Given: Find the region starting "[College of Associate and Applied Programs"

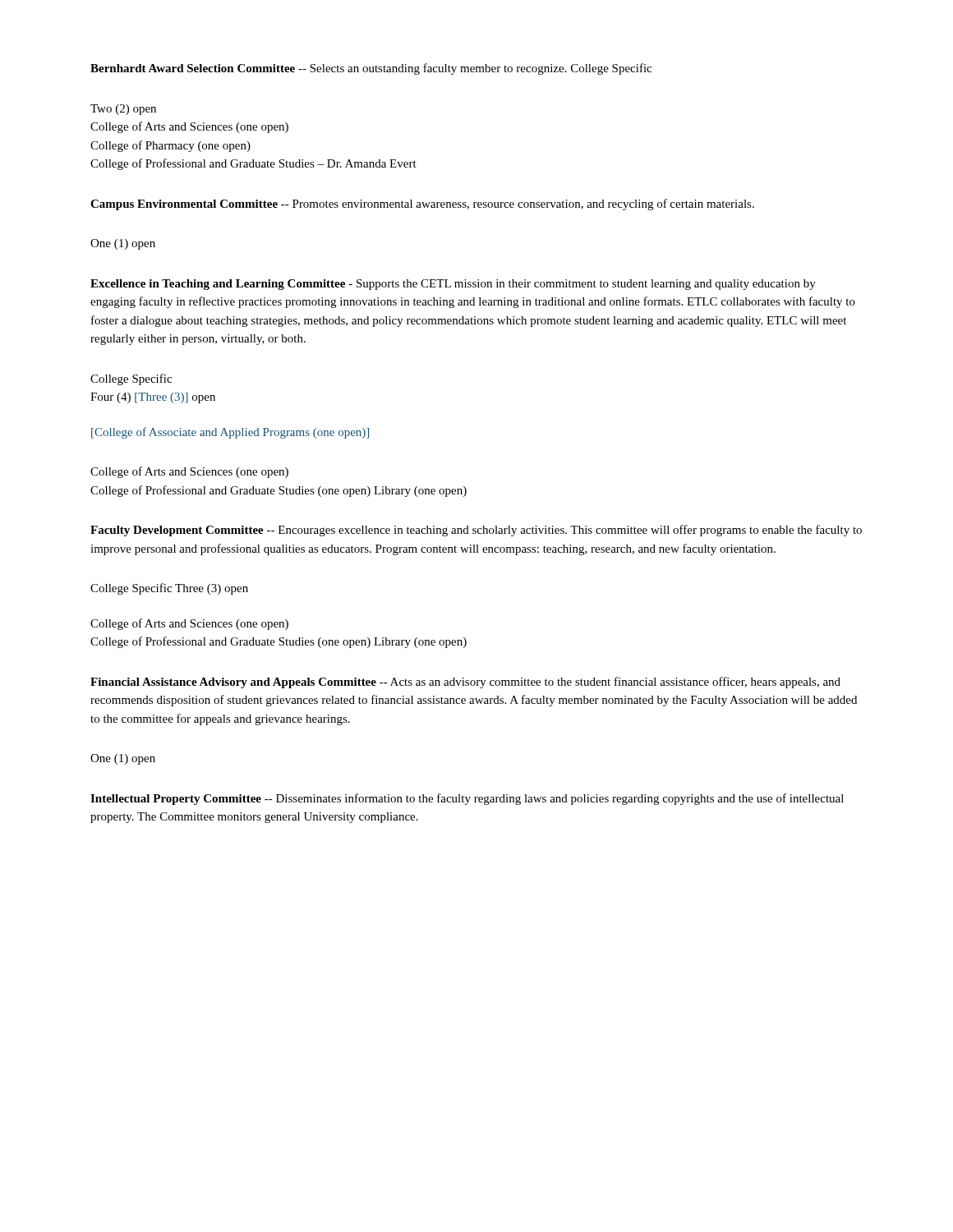Looking at the screenshot, I should [230, 433].
